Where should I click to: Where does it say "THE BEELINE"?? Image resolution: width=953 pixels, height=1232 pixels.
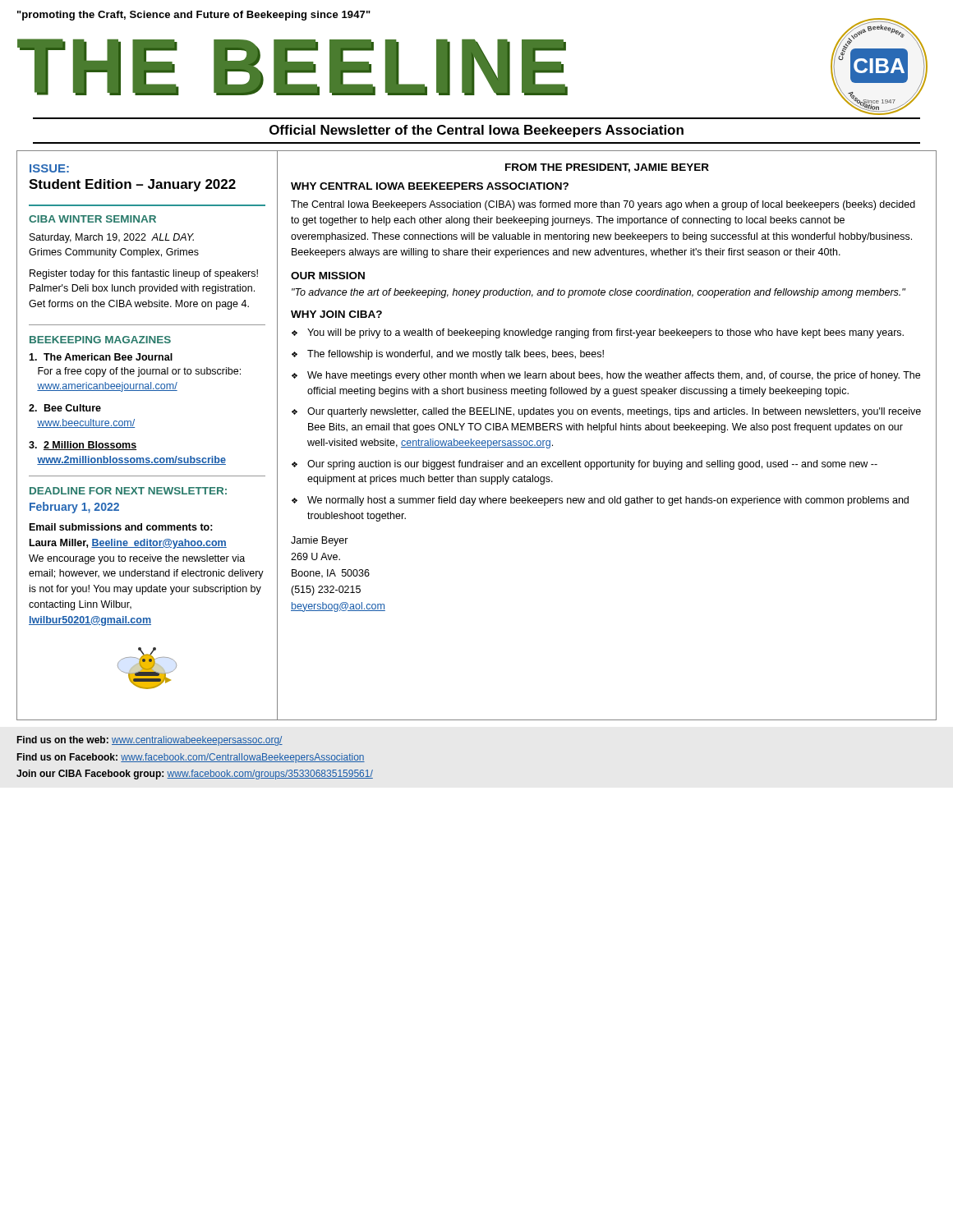click(x=294, y=67)
